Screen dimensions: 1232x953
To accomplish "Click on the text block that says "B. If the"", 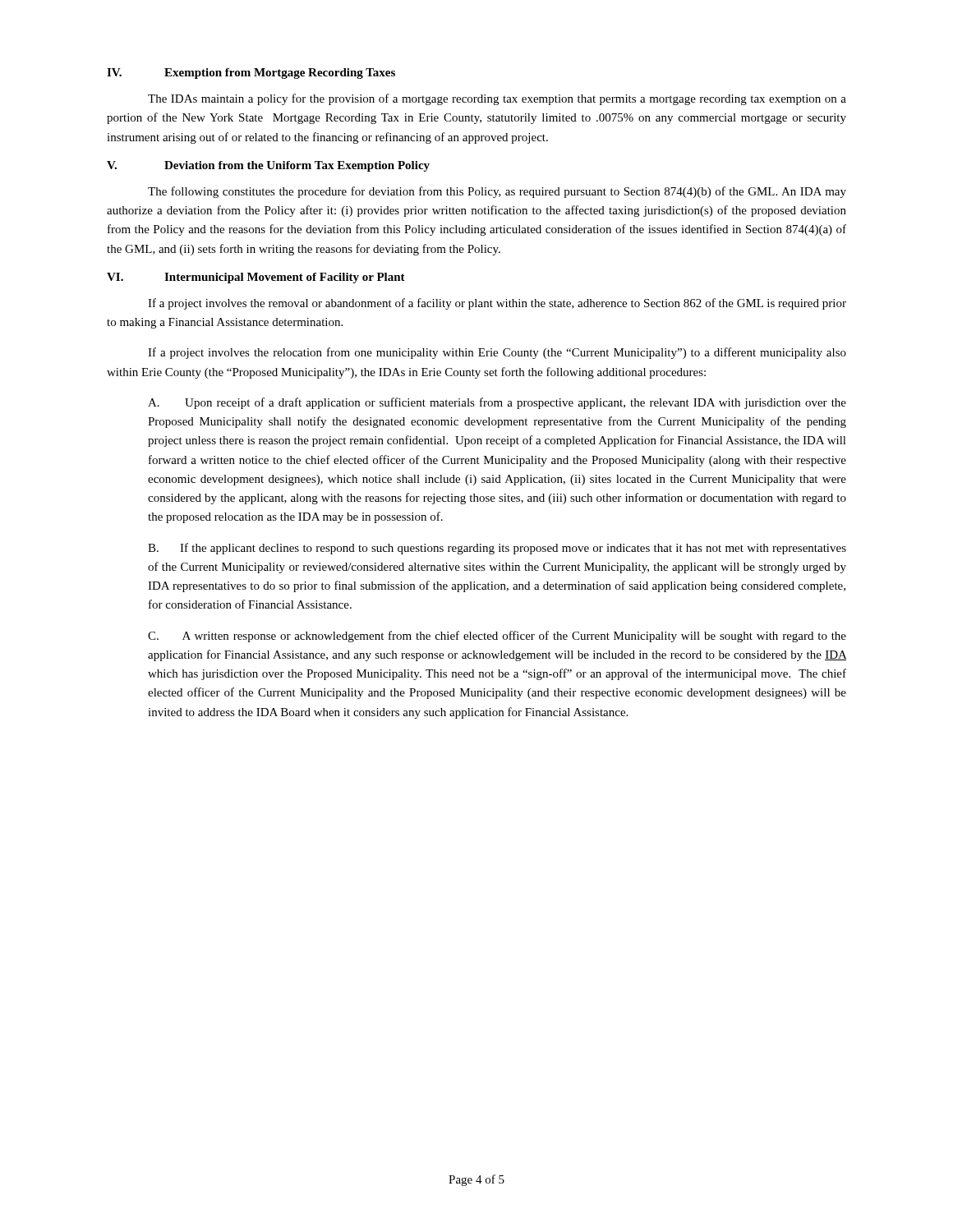I will click(476, 577).
